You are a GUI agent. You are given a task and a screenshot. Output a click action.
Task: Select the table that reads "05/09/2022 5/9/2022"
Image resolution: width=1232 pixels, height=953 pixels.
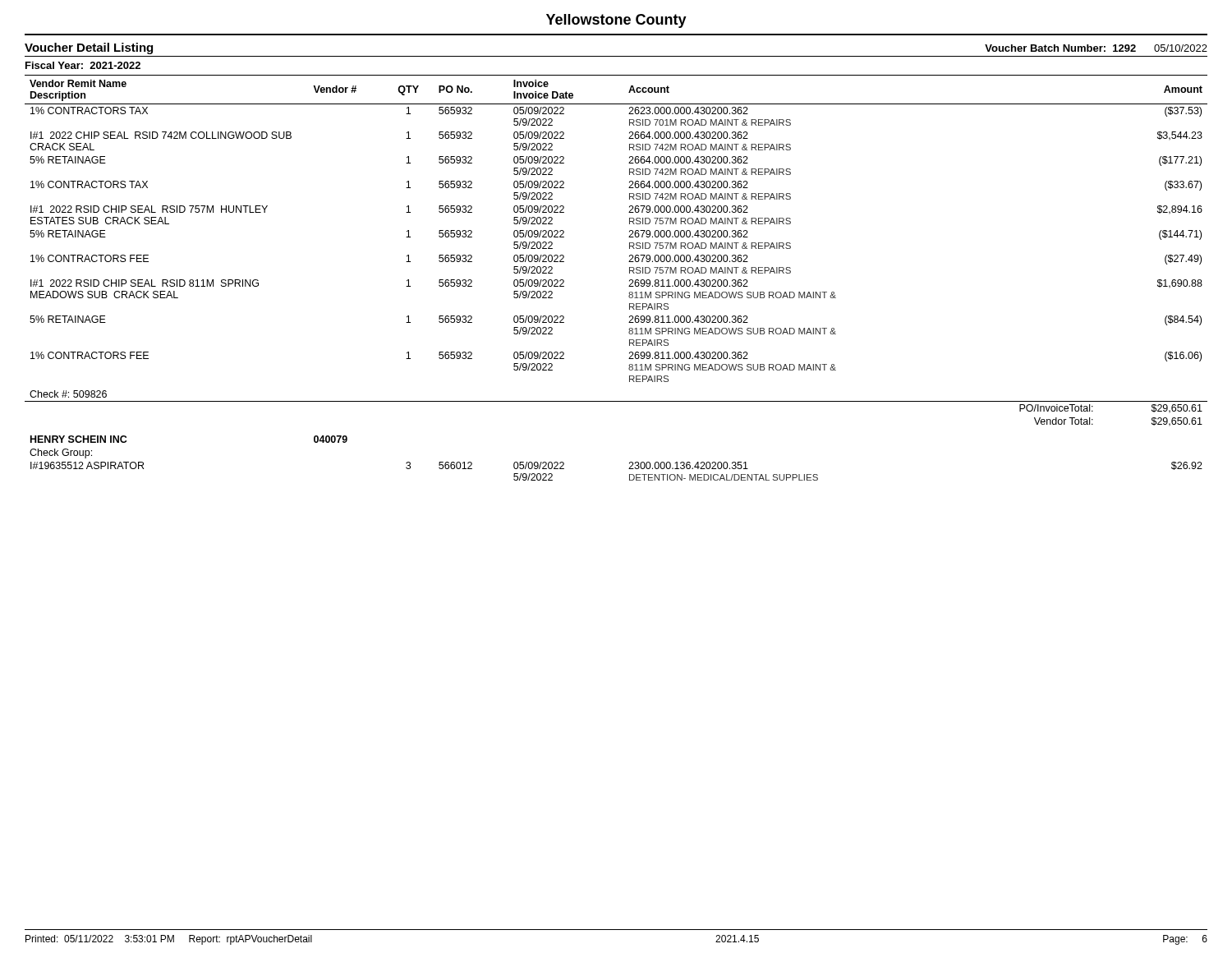616,279
